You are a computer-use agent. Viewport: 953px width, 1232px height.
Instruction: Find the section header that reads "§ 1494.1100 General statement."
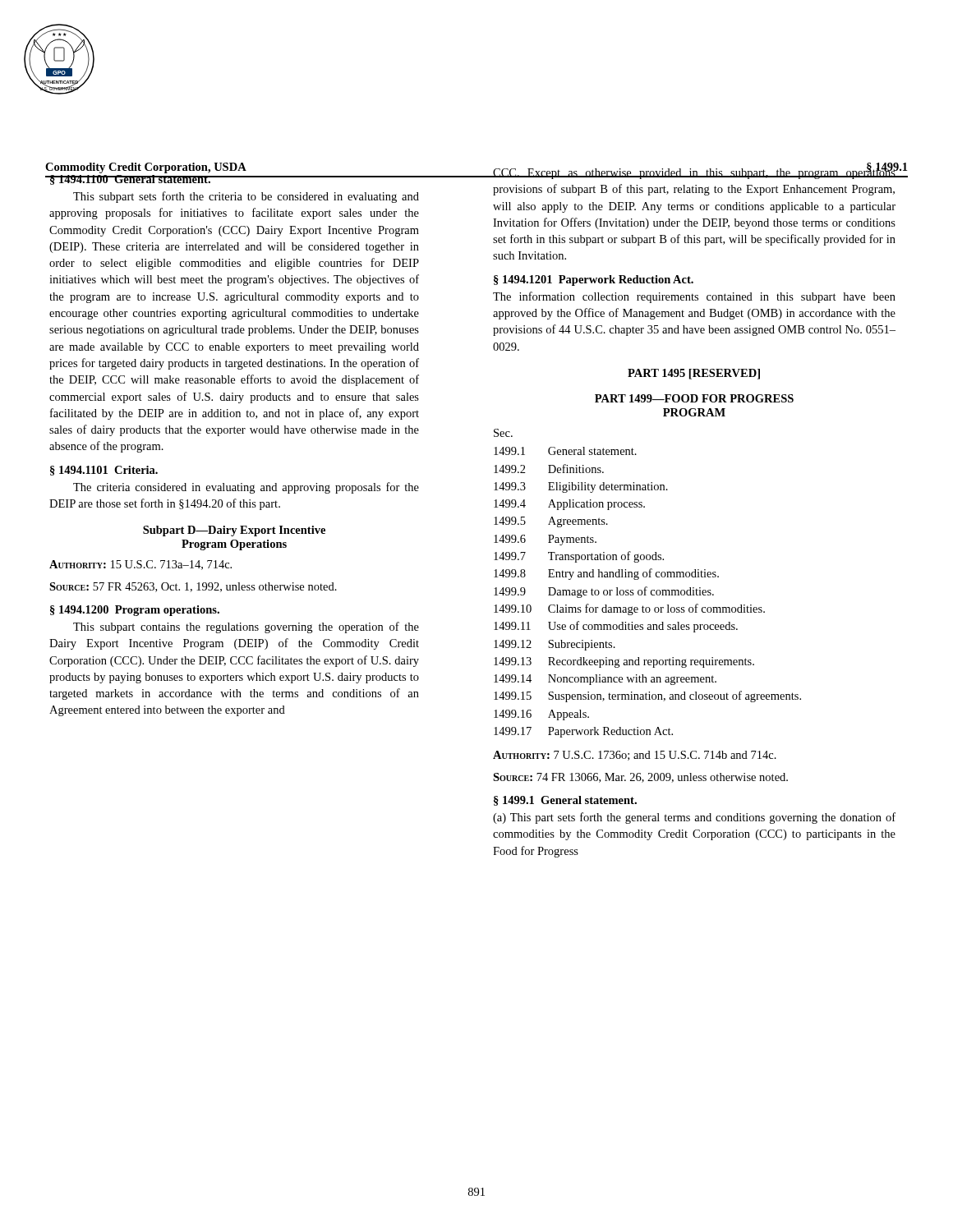point(130,179)
